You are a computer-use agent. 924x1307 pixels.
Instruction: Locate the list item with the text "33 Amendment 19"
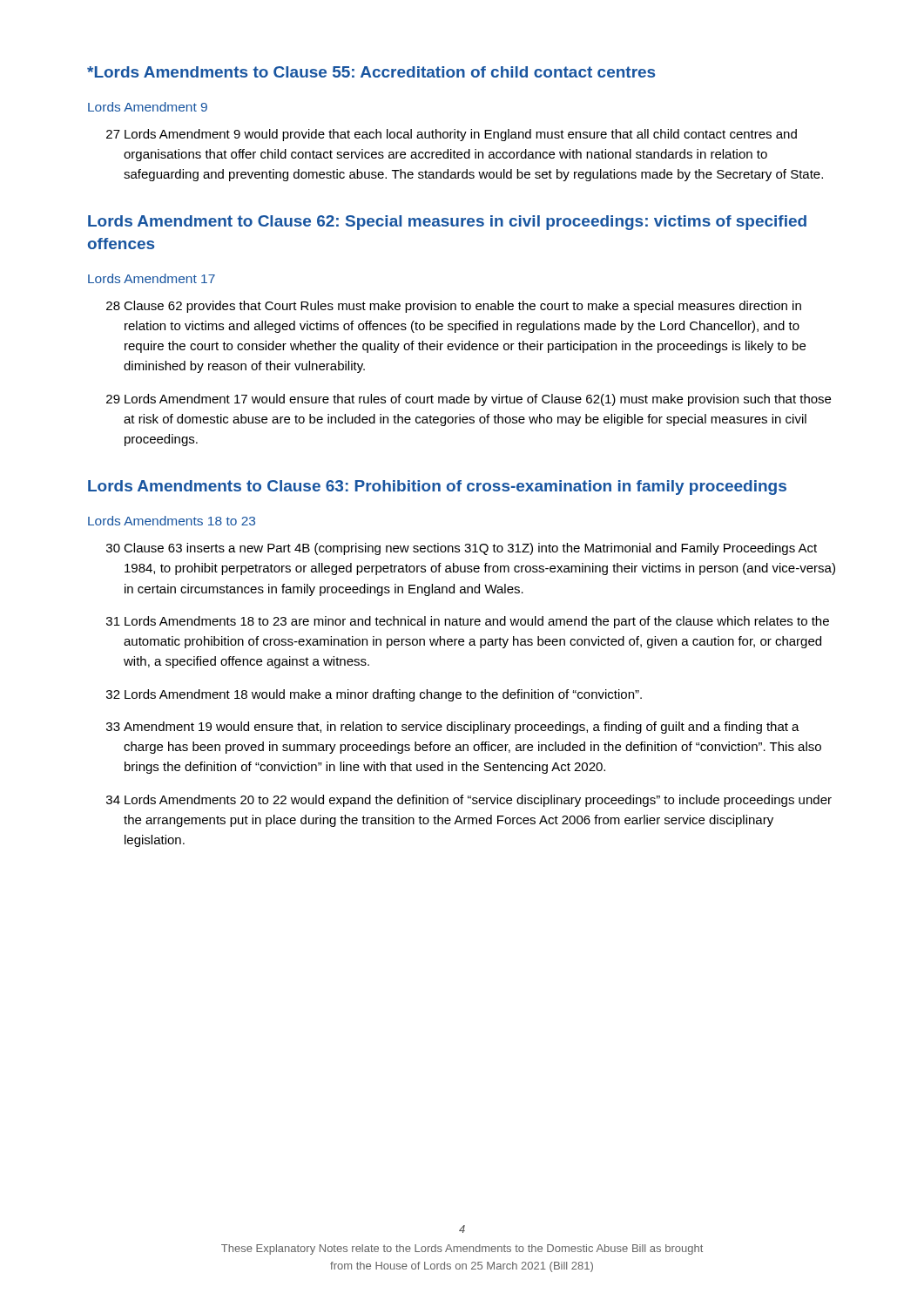click(x=462, y=746)
